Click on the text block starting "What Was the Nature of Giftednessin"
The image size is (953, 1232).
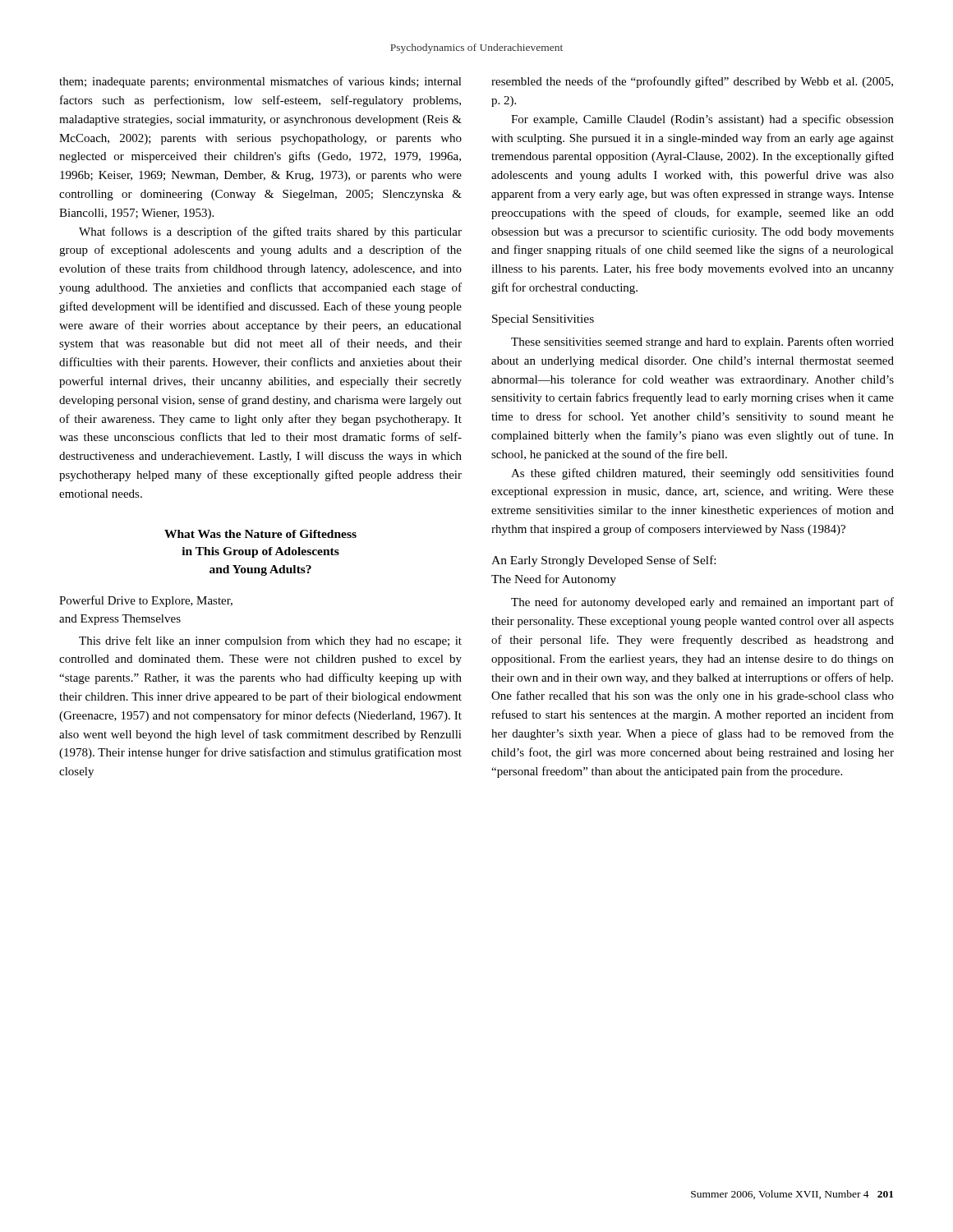(x=260, y=551)
